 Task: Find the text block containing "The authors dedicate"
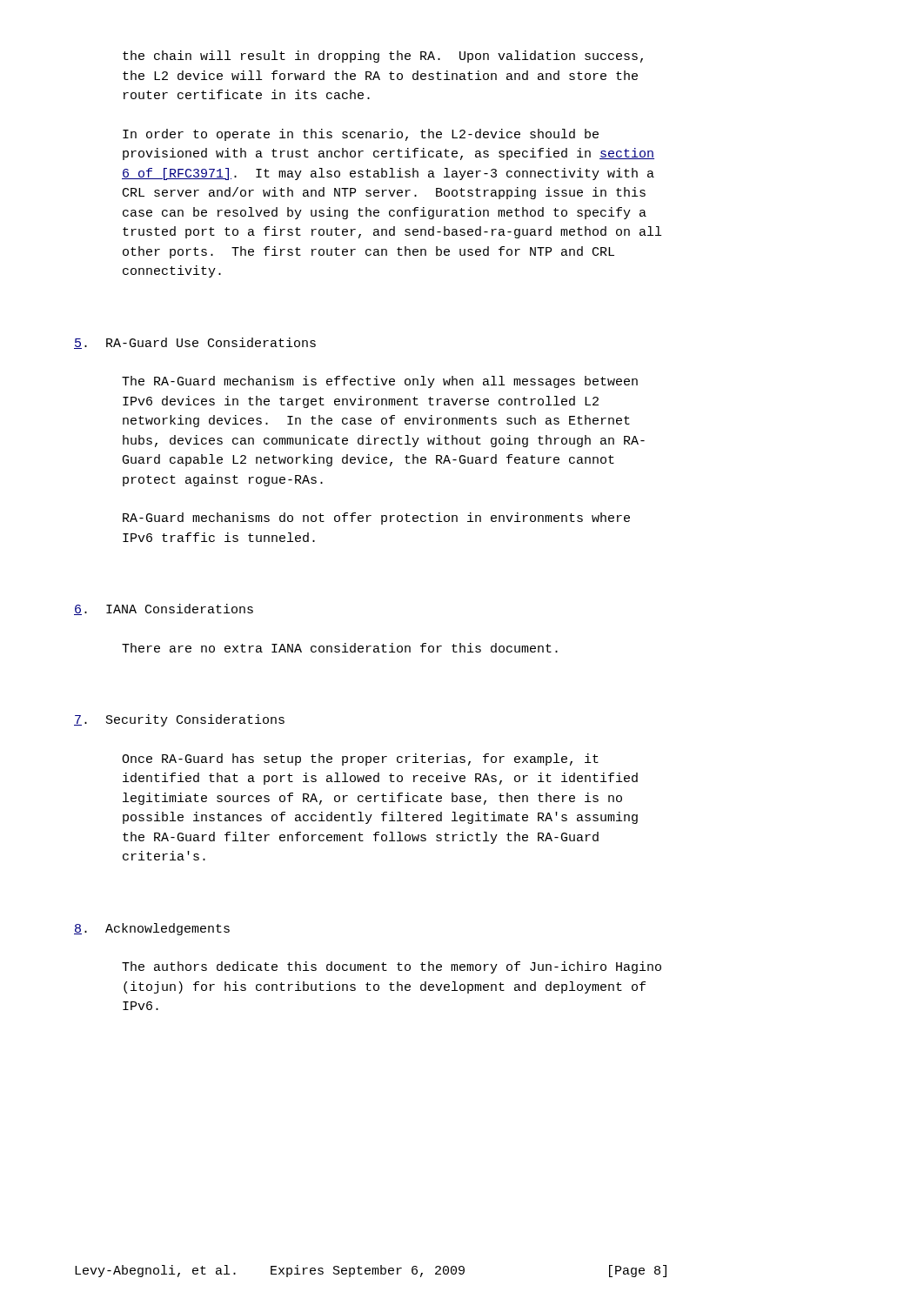click(x=392, y=987)
